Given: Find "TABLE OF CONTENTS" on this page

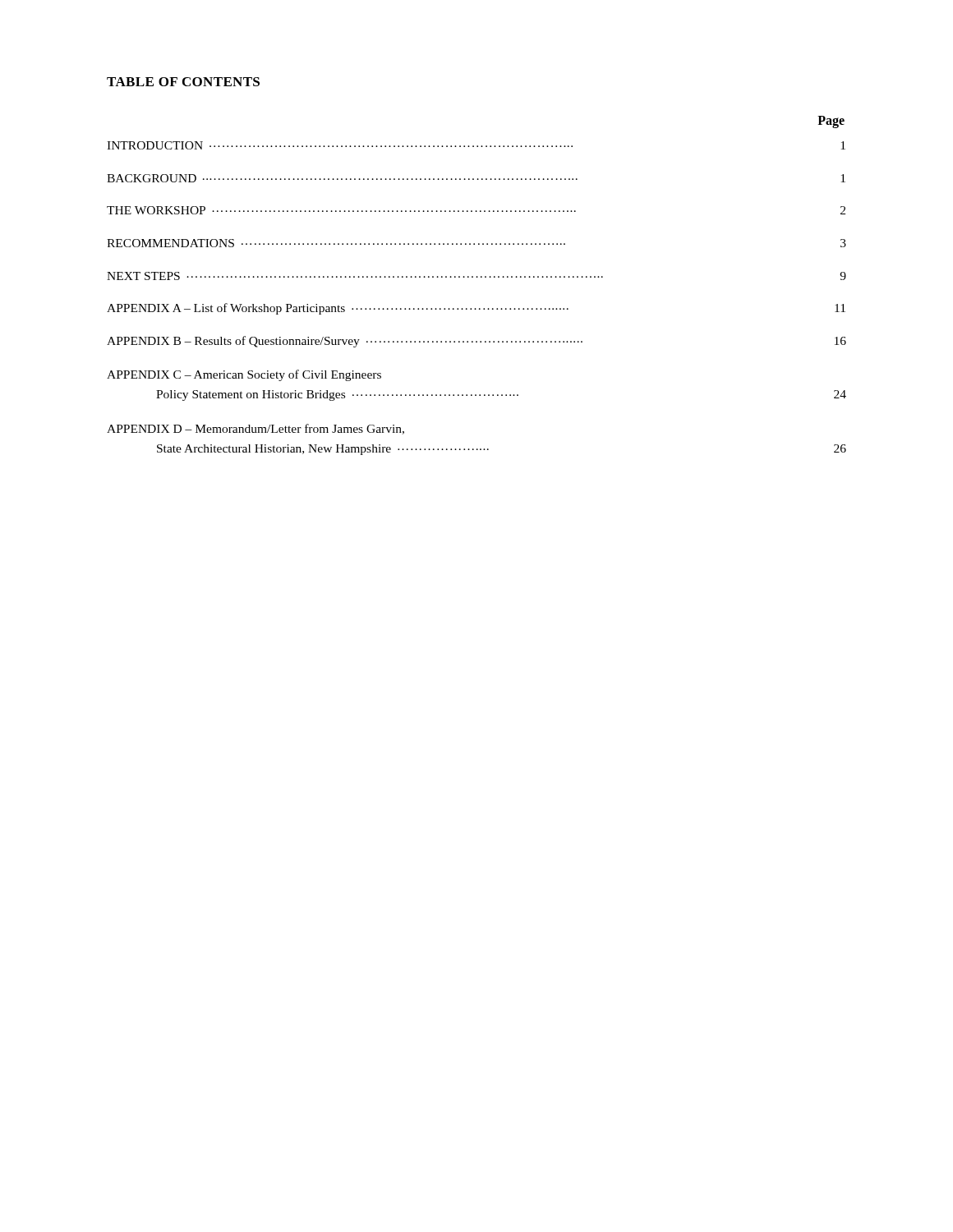Looking at the screenshot, I should pos(184,82).
